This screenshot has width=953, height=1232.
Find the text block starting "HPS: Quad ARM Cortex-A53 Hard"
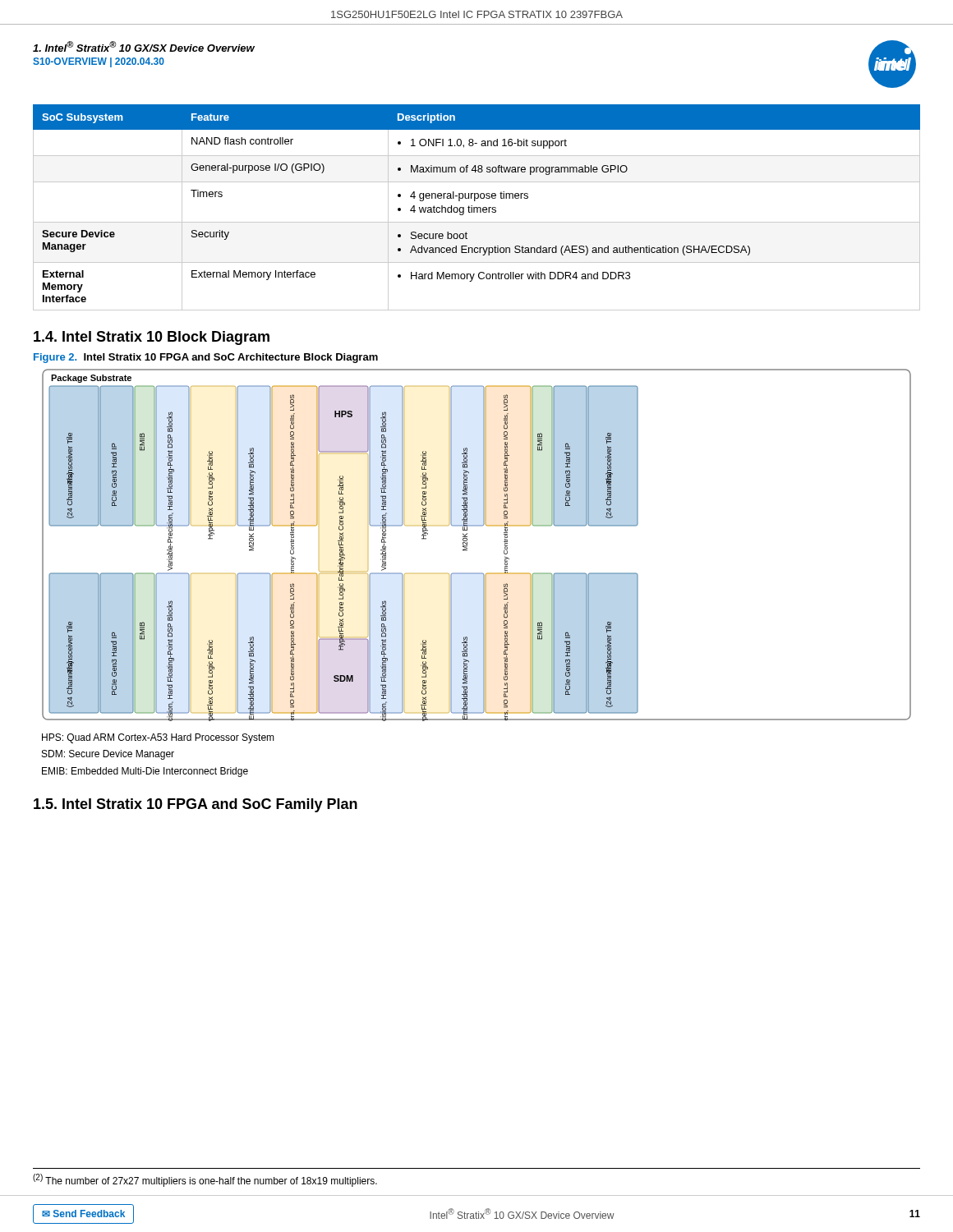click(158, 754)
